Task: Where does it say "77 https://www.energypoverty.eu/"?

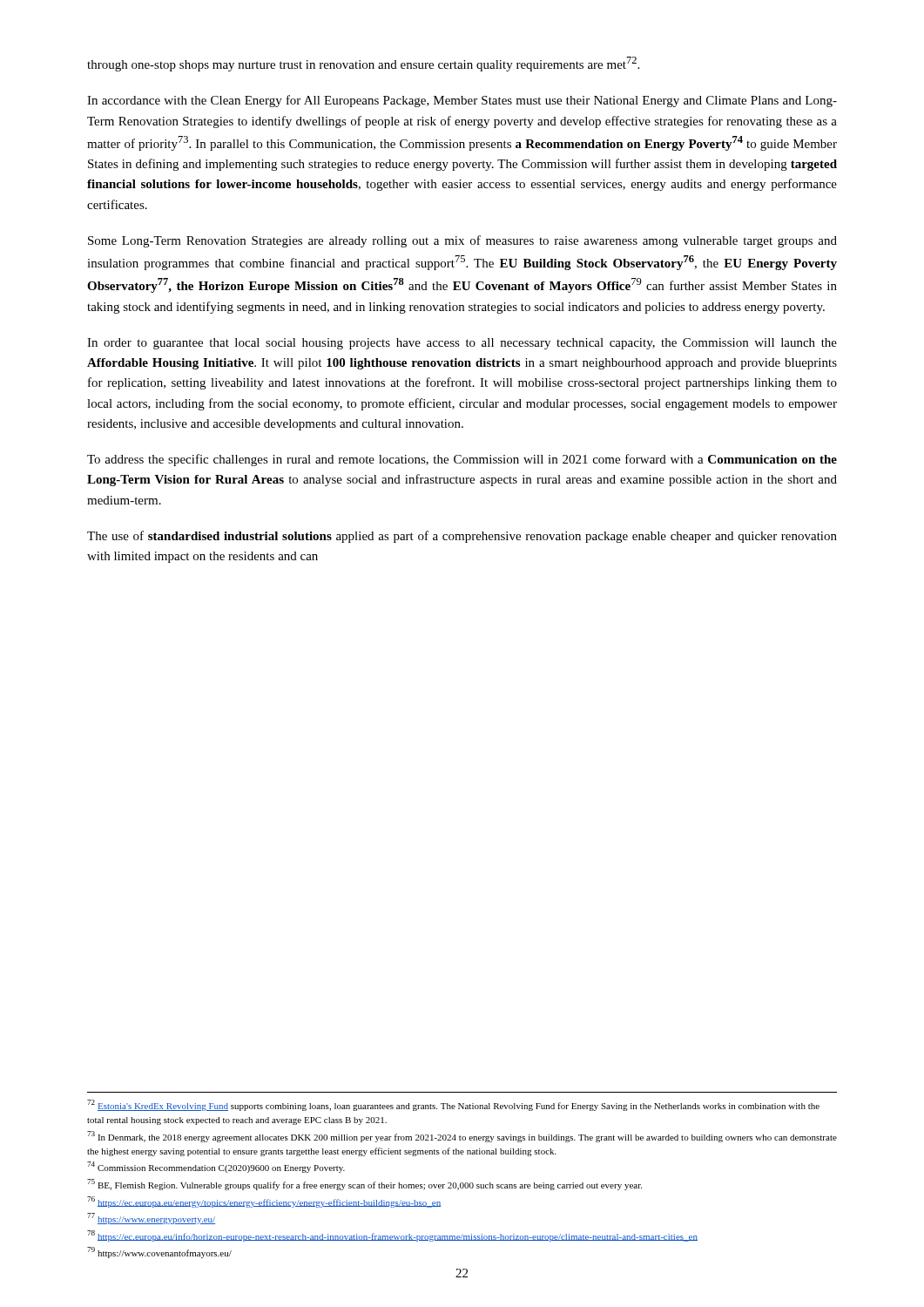Action: point(151,1218)
